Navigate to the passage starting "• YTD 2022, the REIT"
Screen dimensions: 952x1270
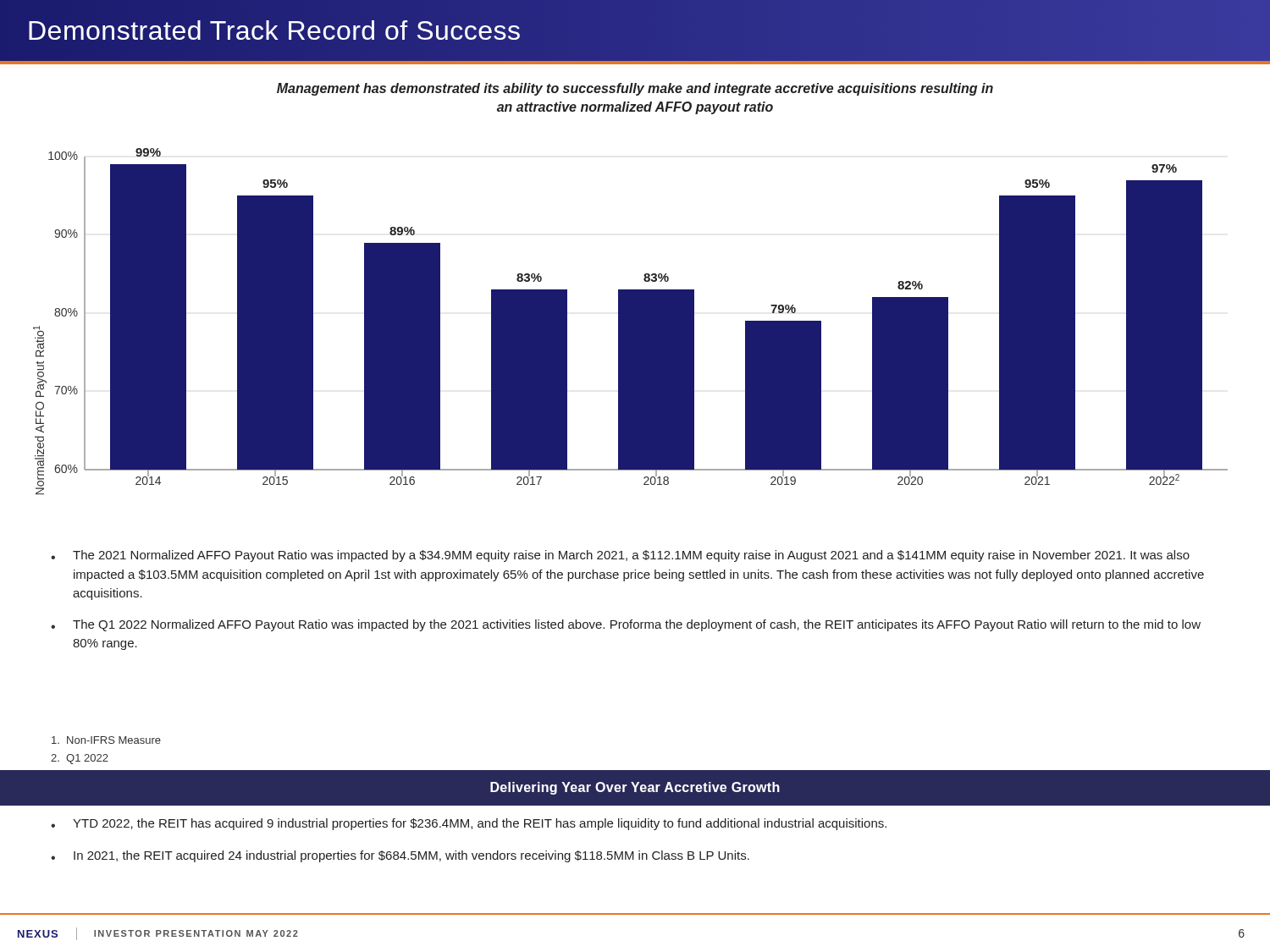coord(469,825)
